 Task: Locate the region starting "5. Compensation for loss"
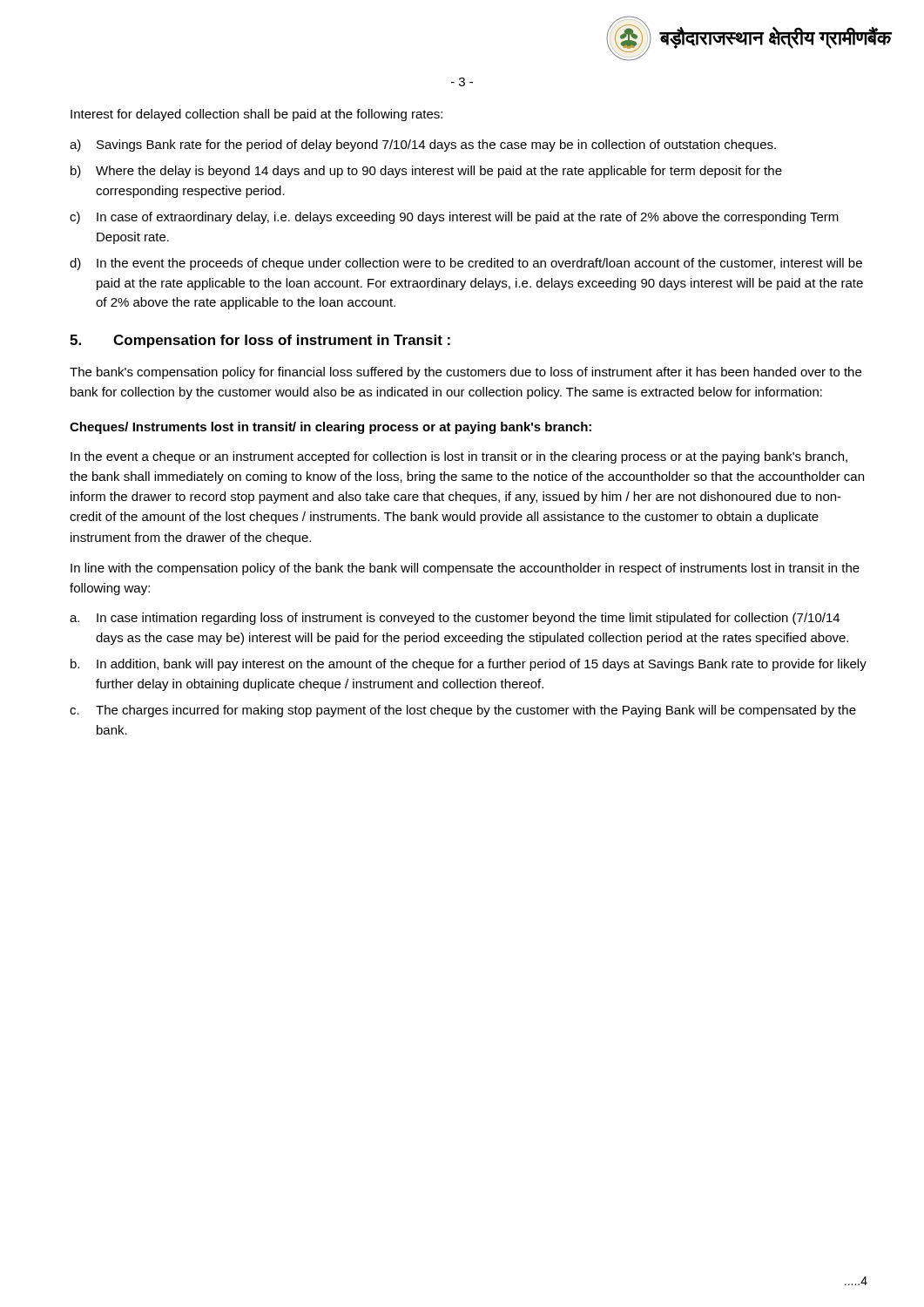click(260, 340)
